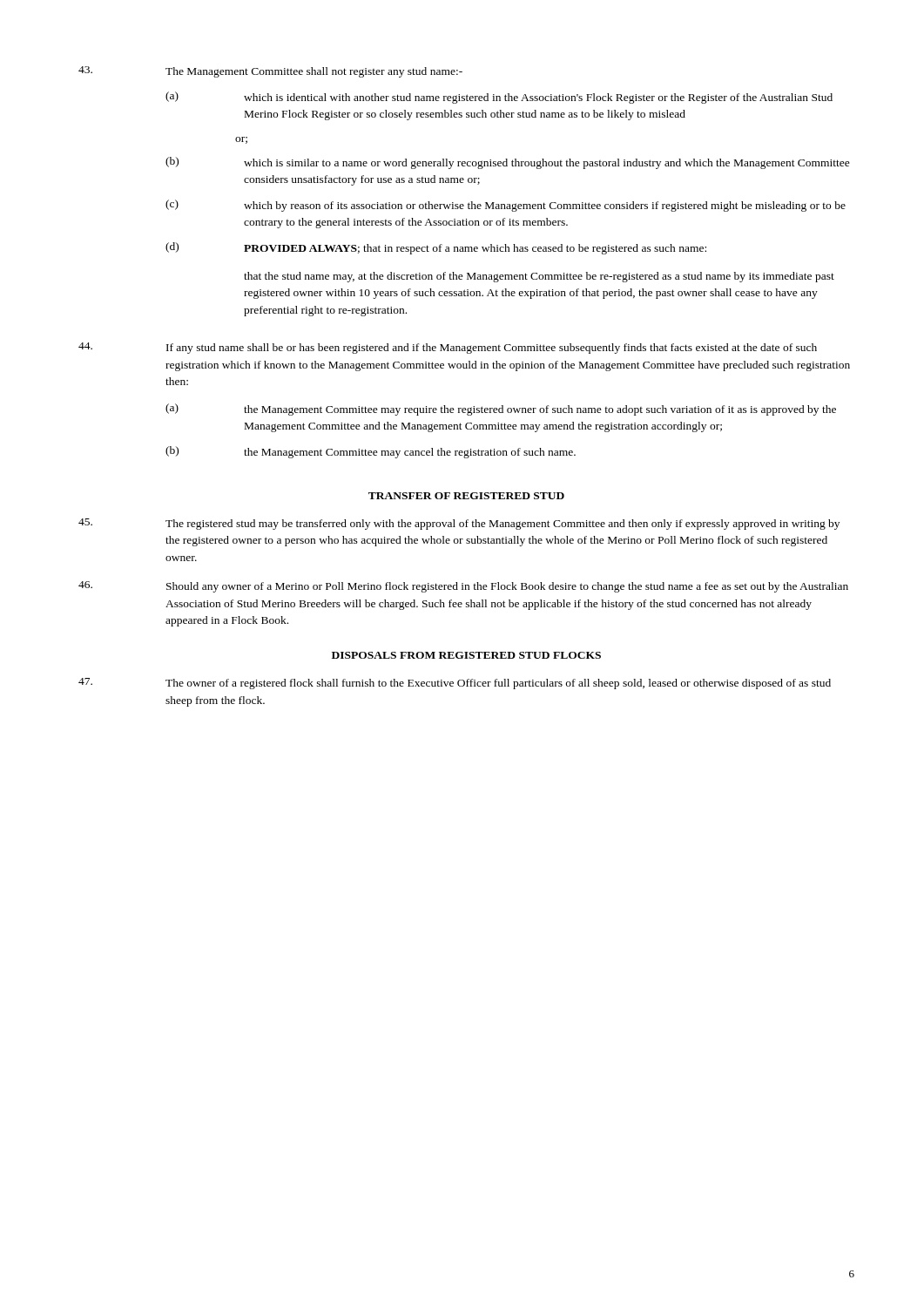Click the passage that begins "(b) the Management Committee may cancel the"
The width and height of the screenshot is (924, 1307).
coord(510,452)
